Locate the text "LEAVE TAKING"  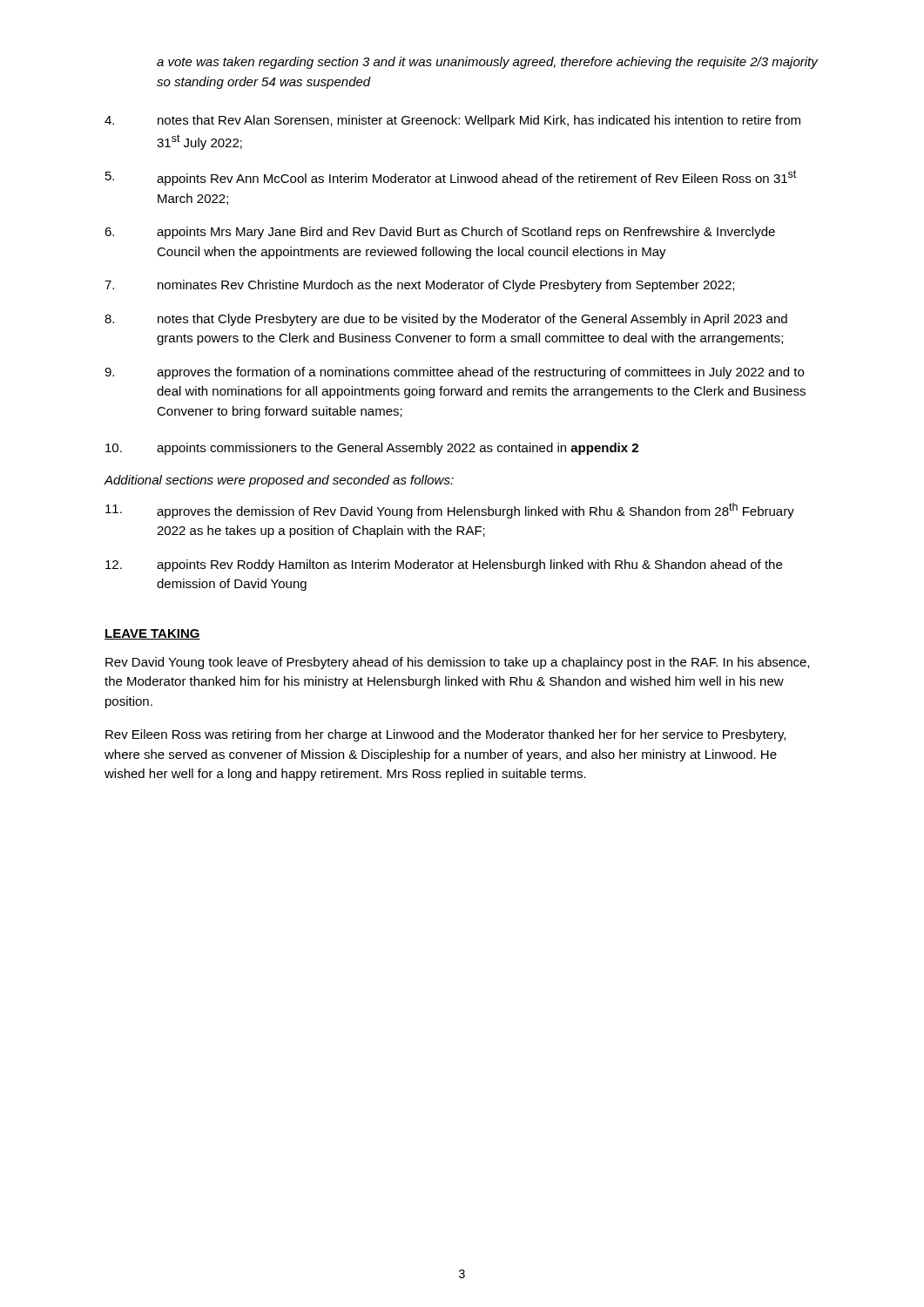[152, 633]
